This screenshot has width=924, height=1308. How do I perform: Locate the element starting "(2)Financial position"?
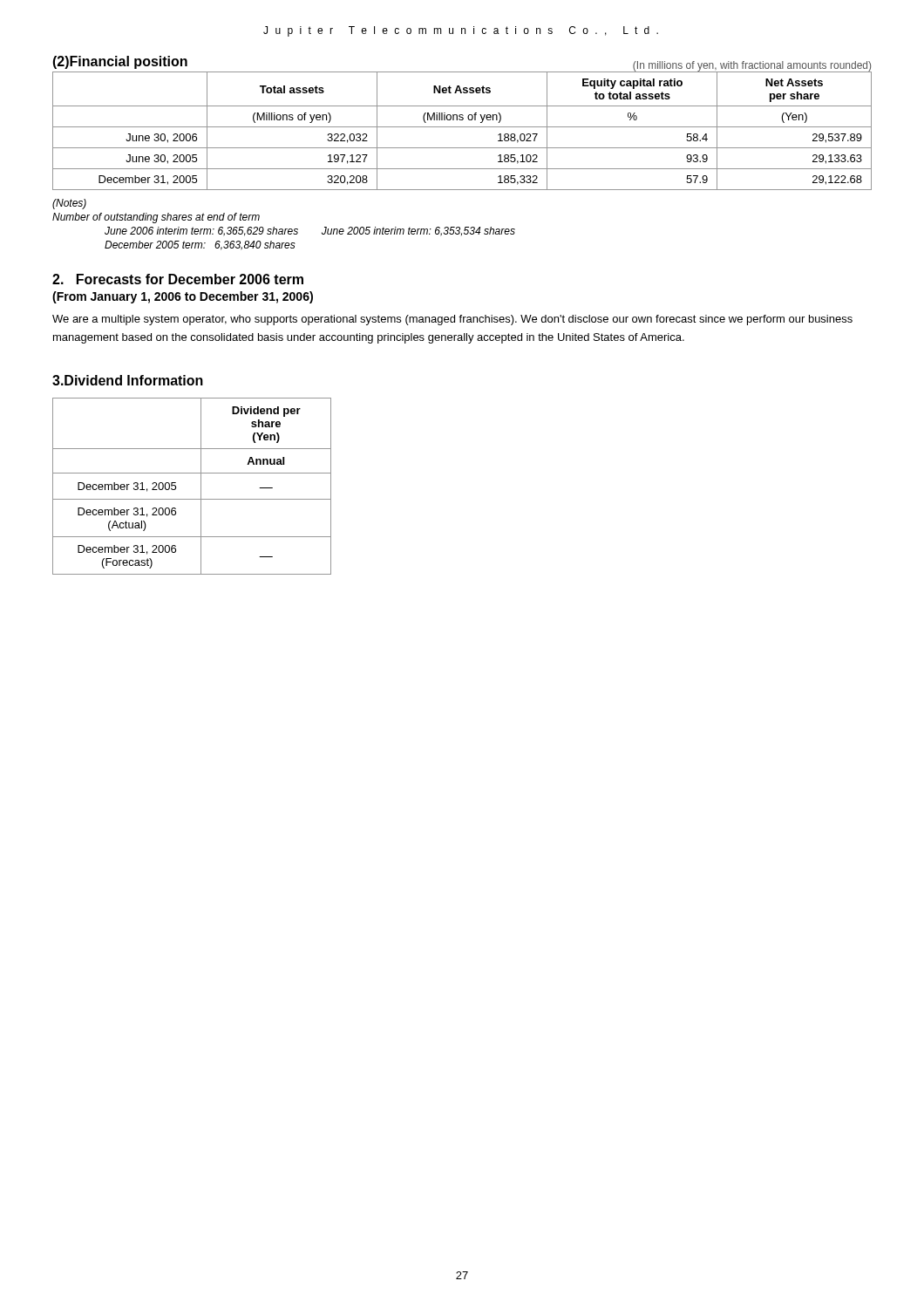(x=120, y=61)
